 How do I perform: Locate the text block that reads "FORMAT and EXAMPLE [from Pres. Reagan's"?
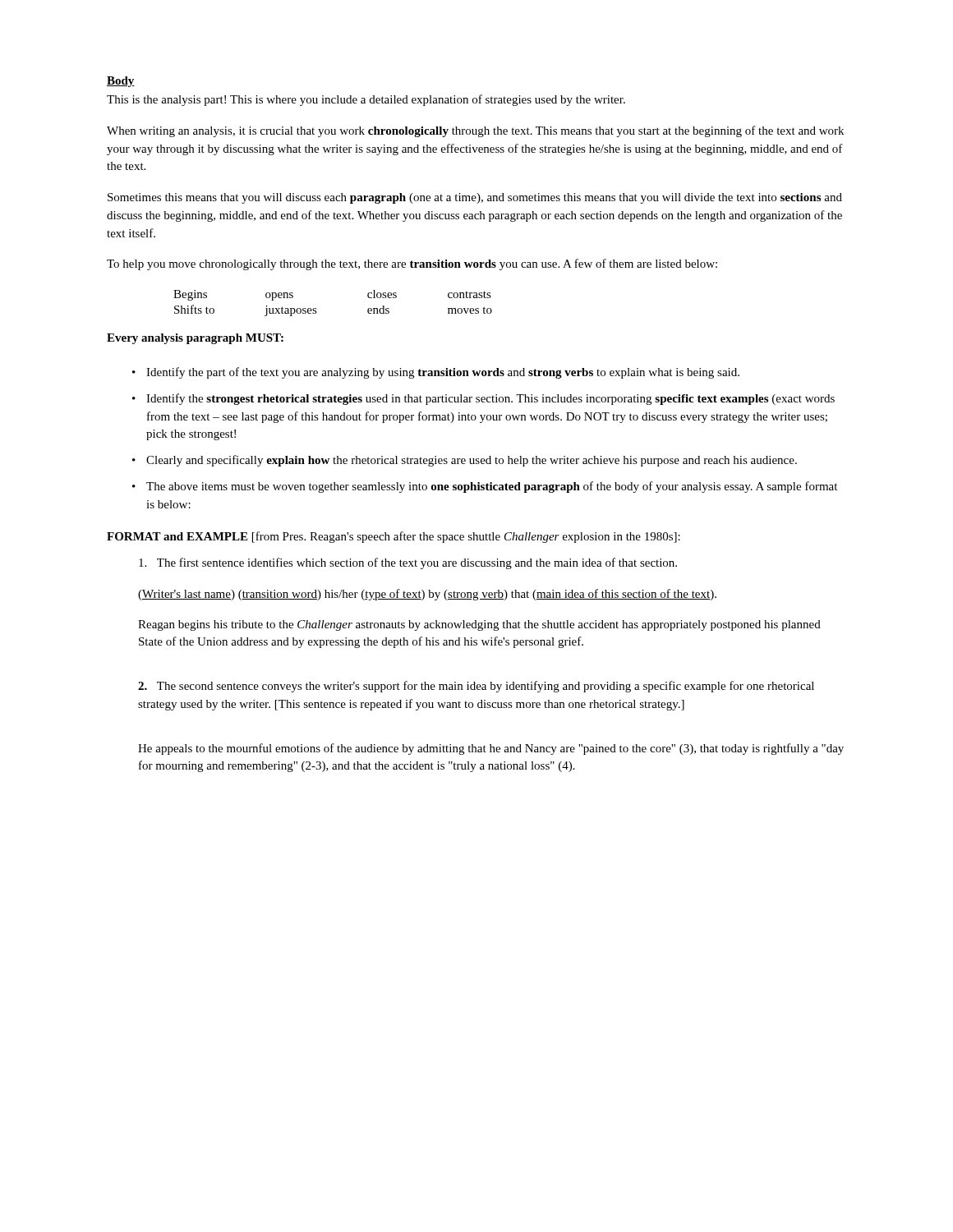point(394,537)
